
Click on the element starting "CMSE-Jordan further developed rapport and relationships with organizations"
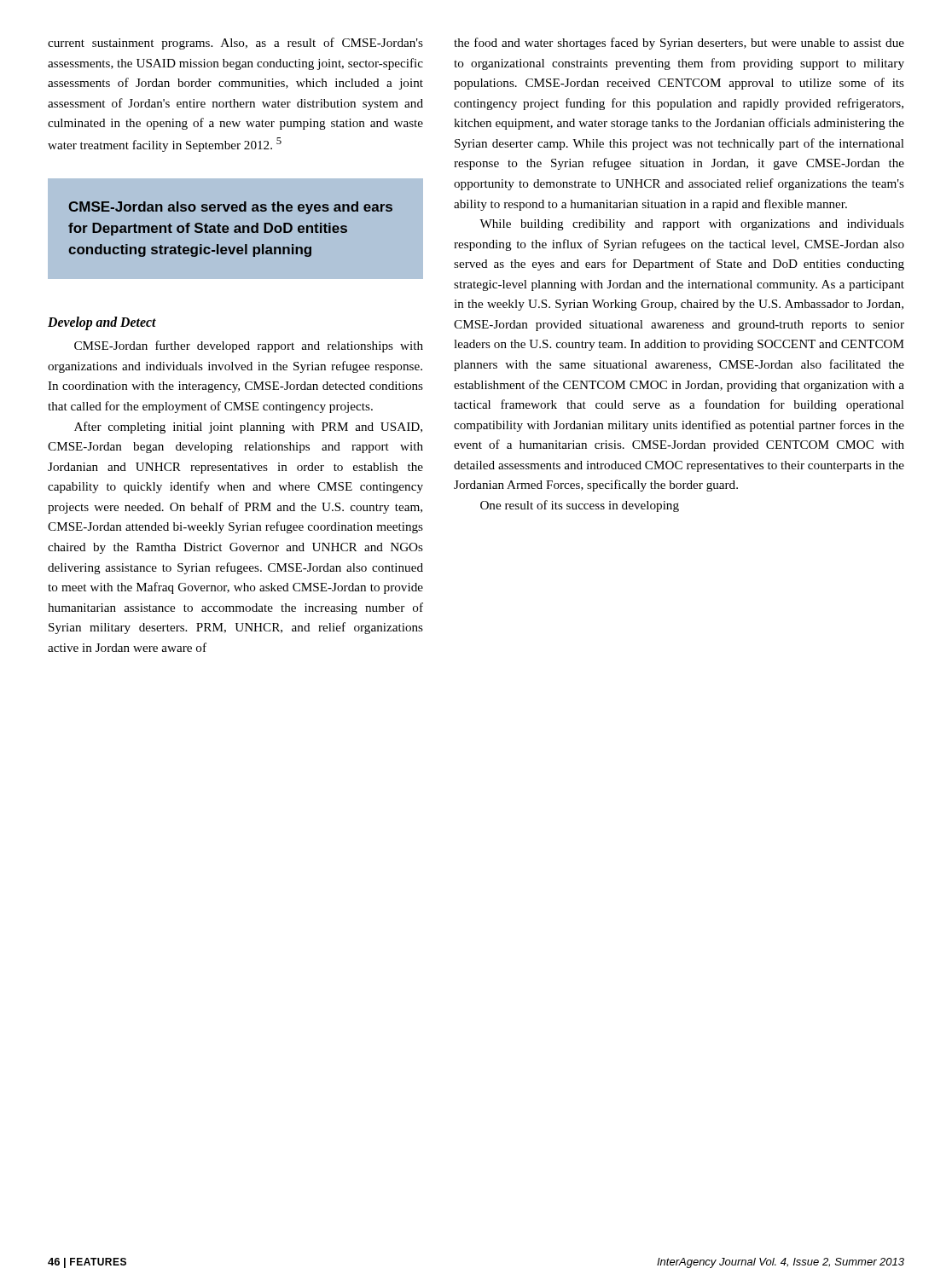pos(235,497)
